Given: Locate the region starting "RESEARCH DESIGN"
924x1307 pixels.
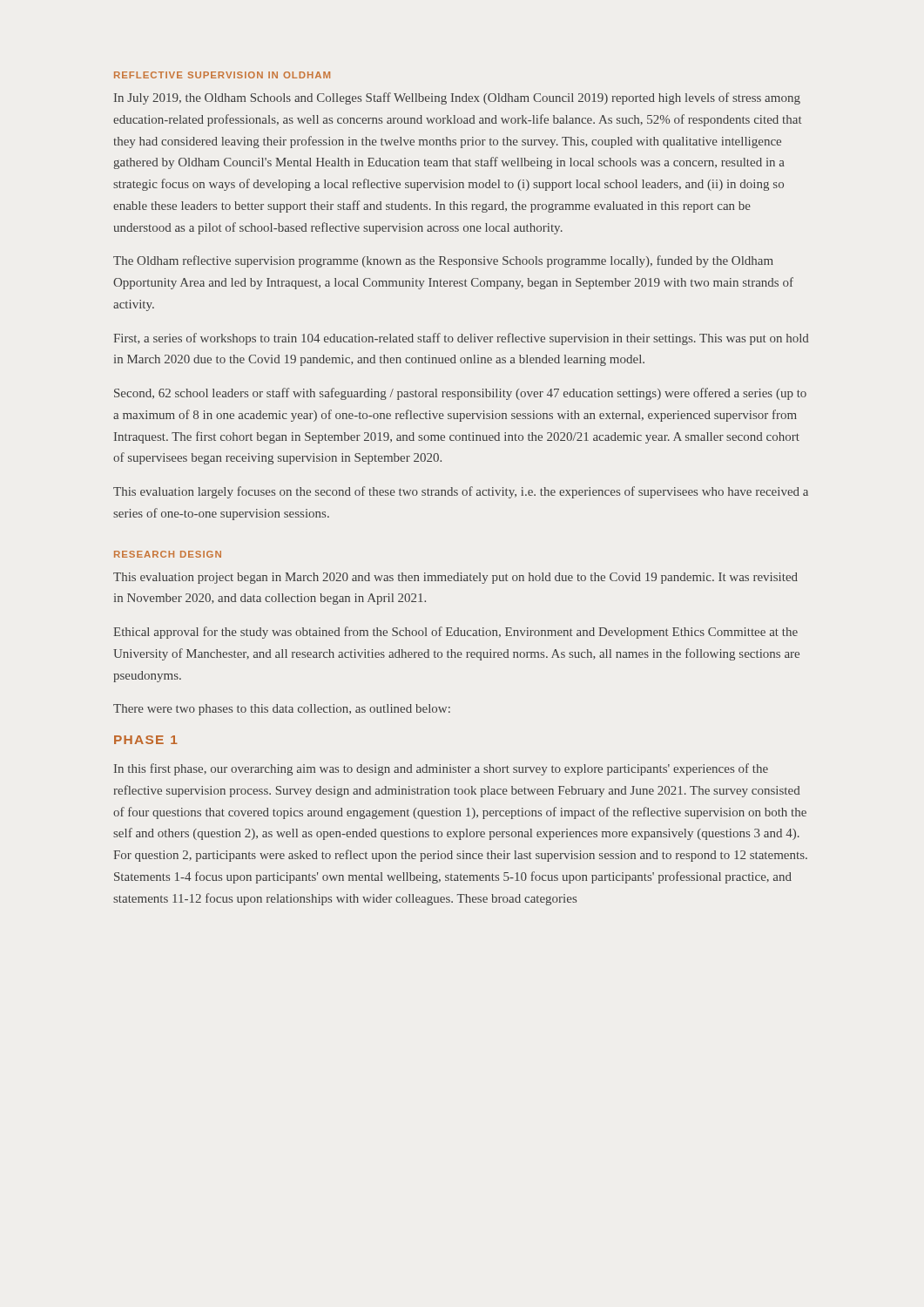Looking at the screenshot, I should coord(168,554).
